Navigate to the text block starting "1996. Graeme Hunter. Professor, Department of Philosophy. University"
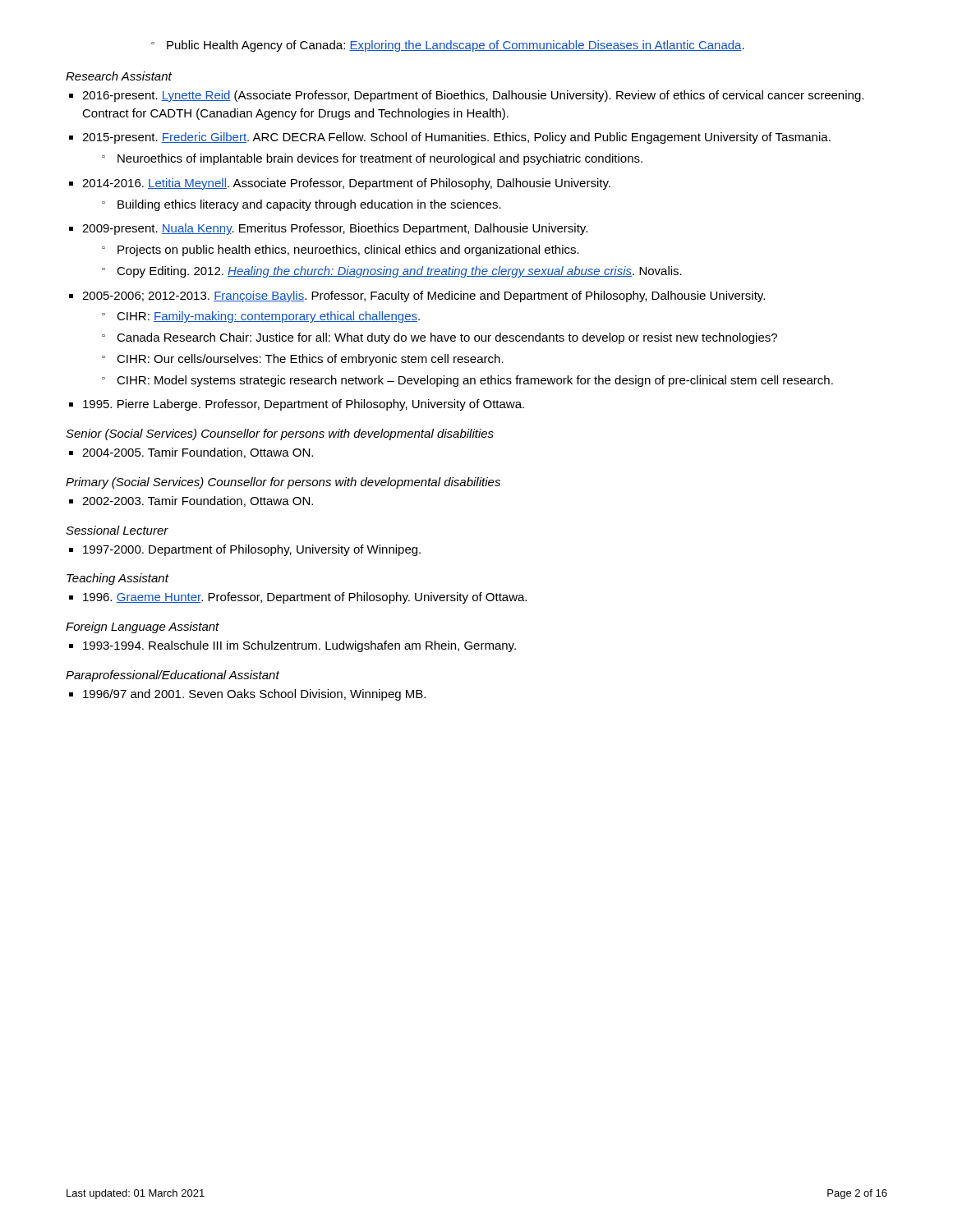 pyautogui.click(x=305, y=597)
